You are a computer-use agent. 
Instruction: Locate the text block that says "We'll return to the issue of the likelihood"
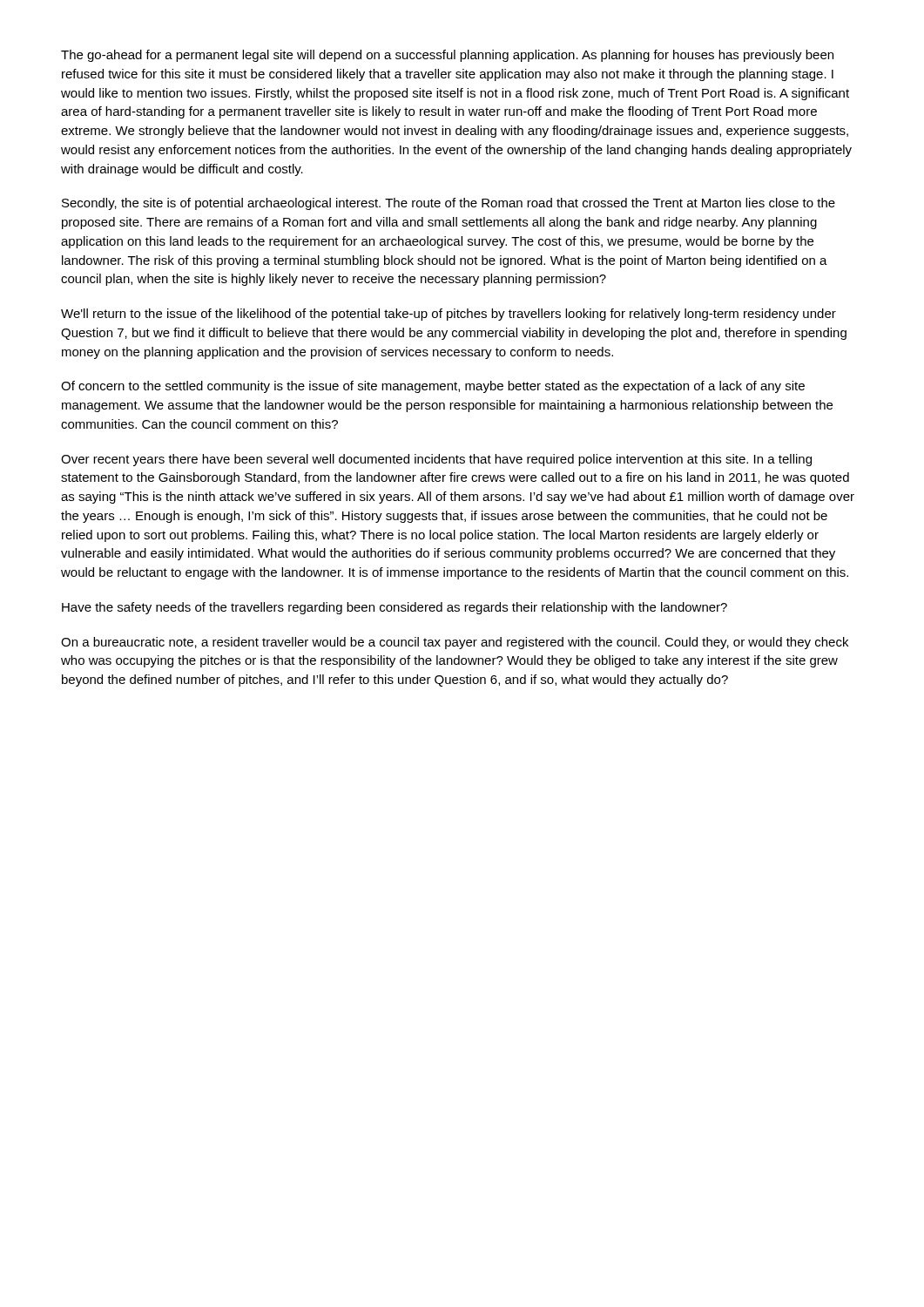pos(454,332)
